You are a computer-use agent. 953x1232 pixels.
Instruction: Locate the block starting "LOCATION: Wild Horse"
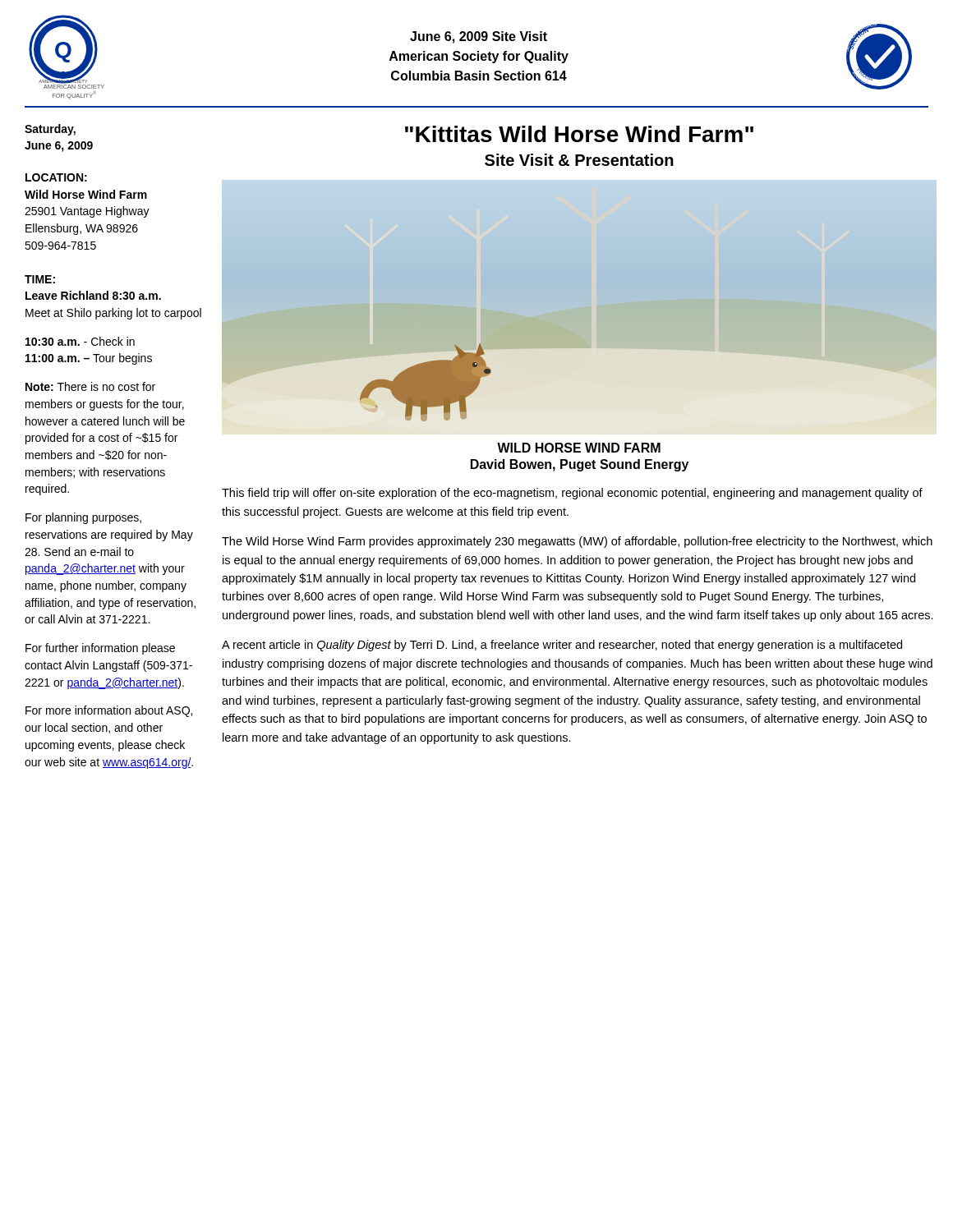tap(87, 211)
